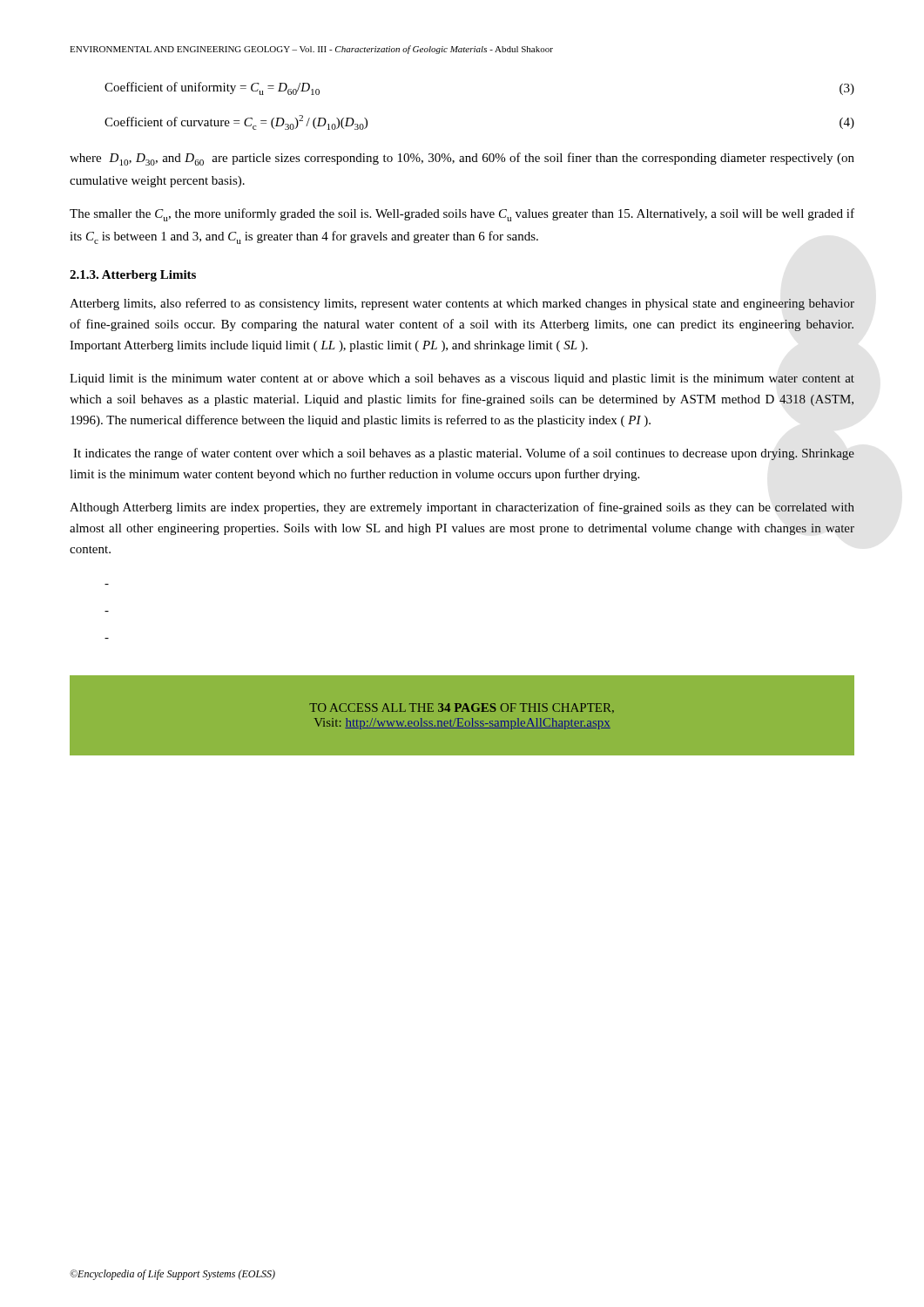
Task: Locate the formula that opens with "Coefficient of curvature = Cc = (D30)2 /"
Action: click(x=227, y=123)
